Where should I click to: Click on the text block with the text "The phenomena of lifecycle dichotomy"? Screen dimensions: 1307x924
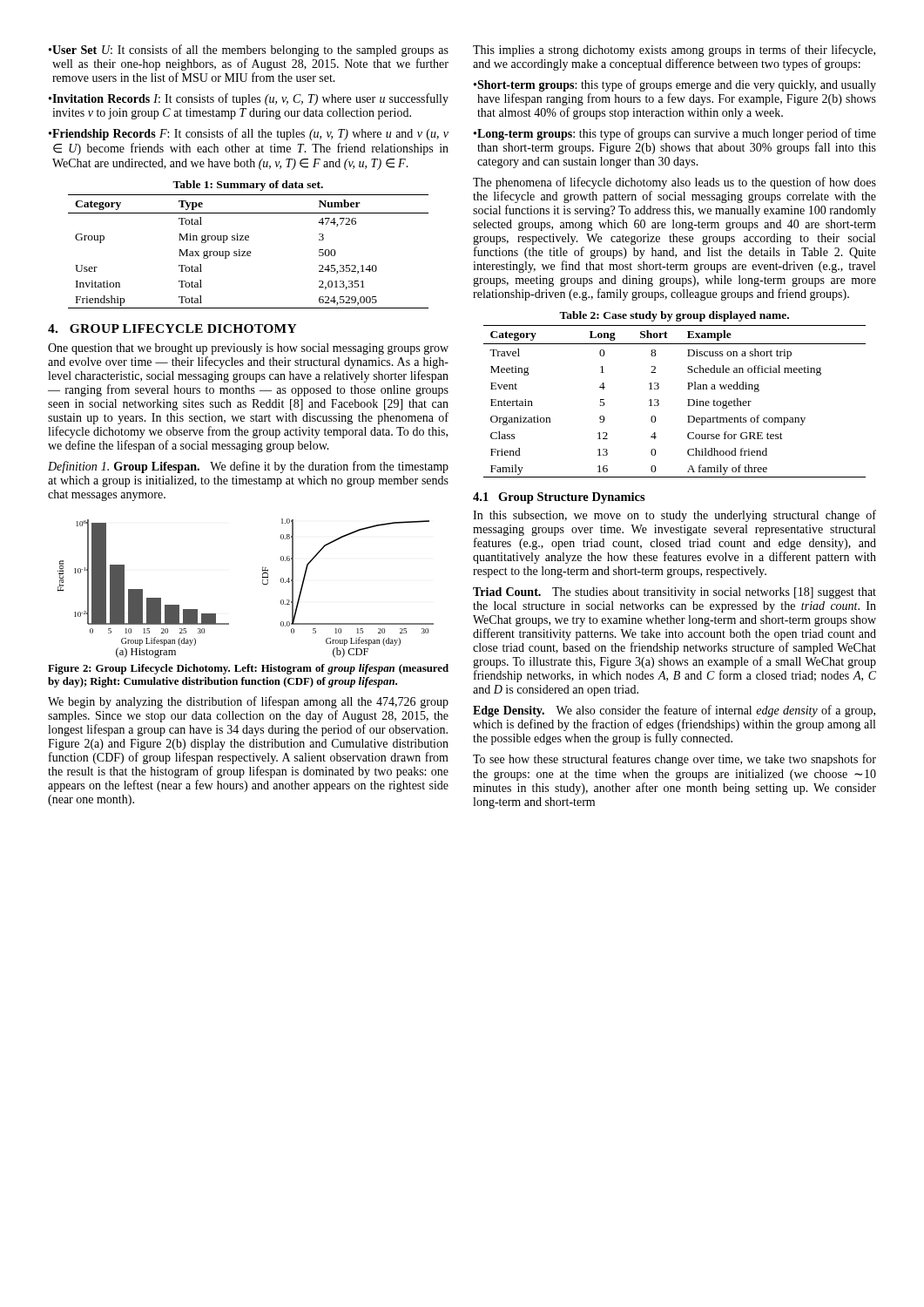click(x=675, y=238)
